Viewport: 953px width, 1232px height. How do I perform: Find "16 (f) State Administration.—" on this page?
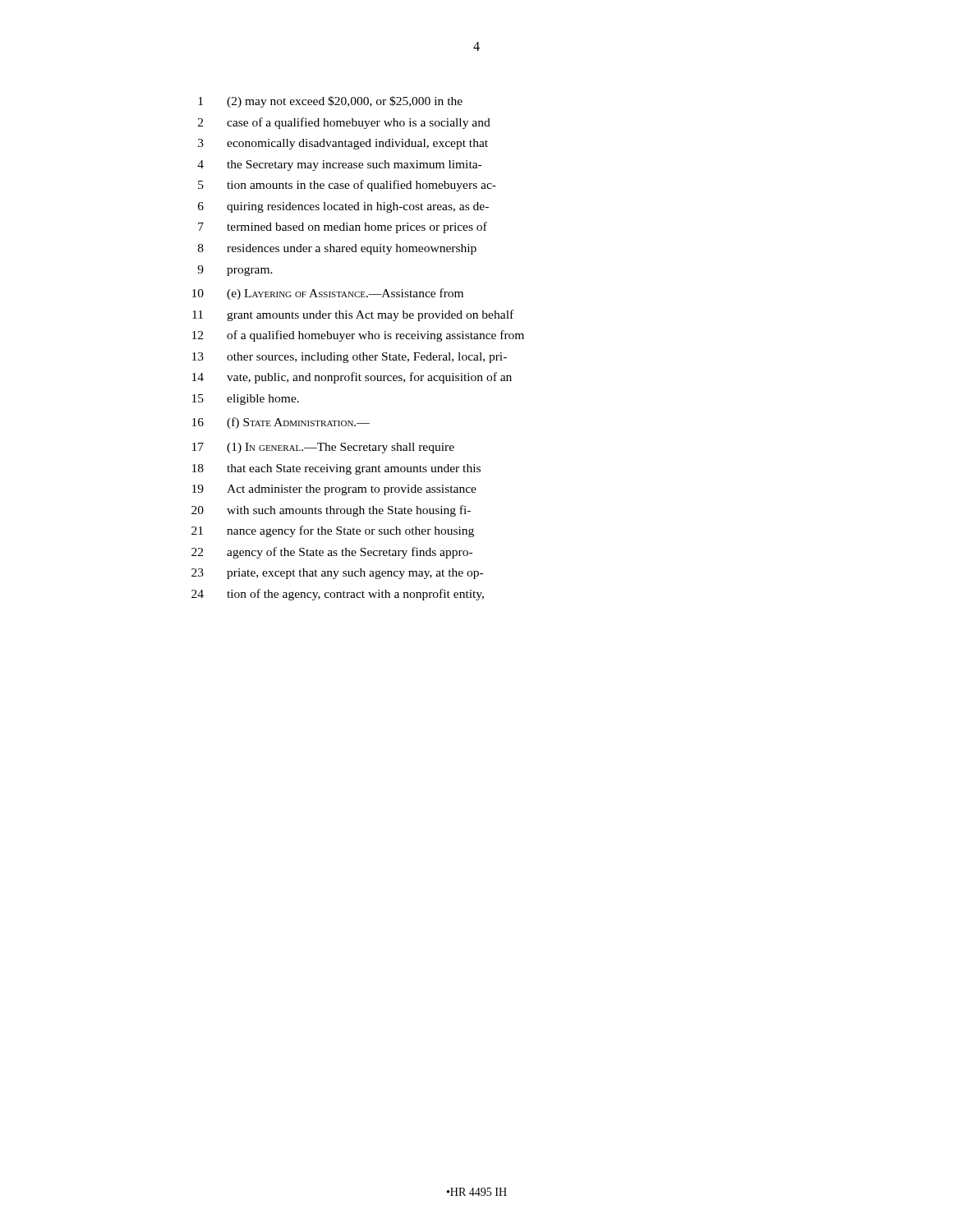pos(281,423)
